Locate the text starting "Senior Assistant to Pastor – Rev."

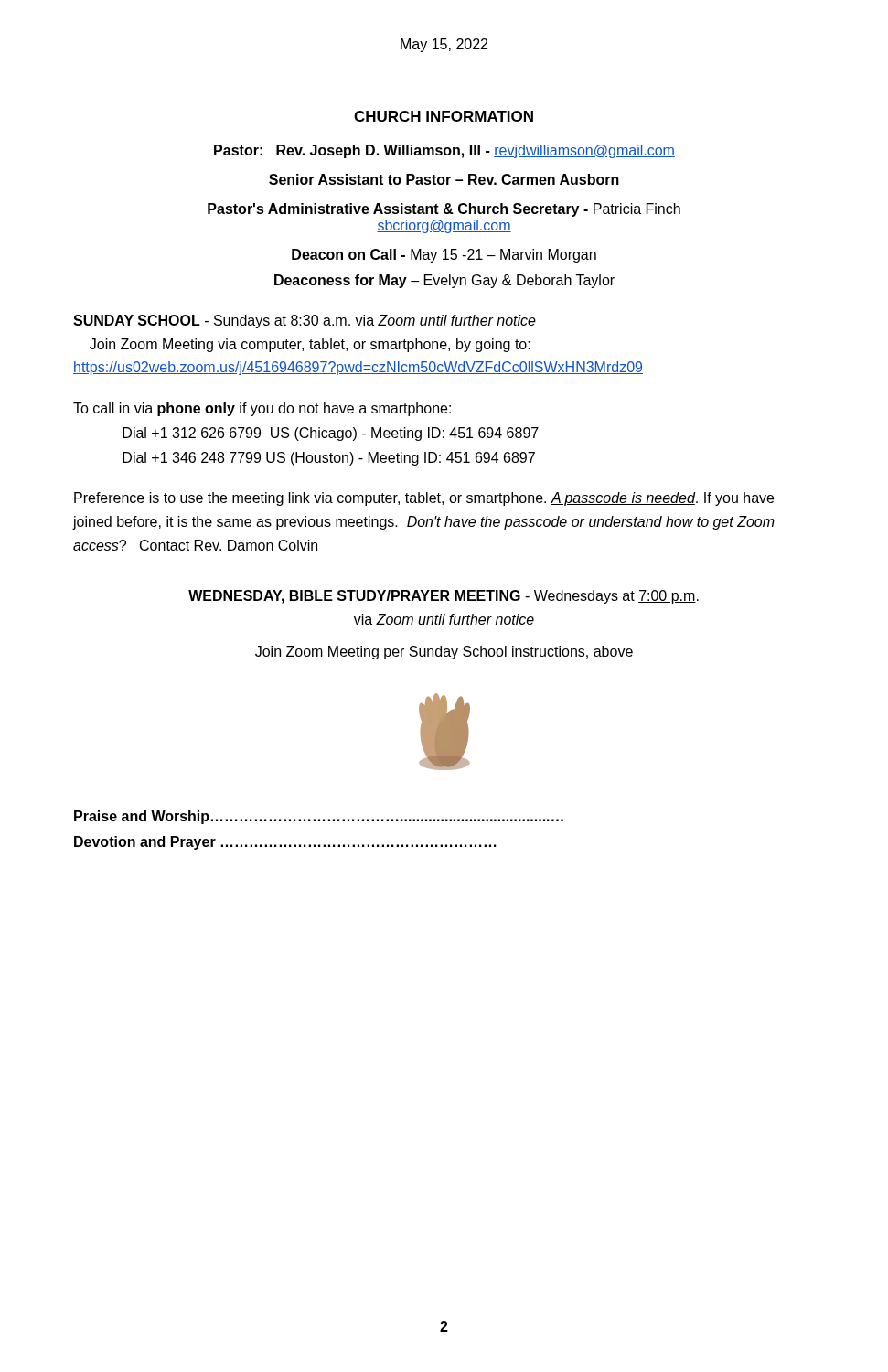(444, 180)
